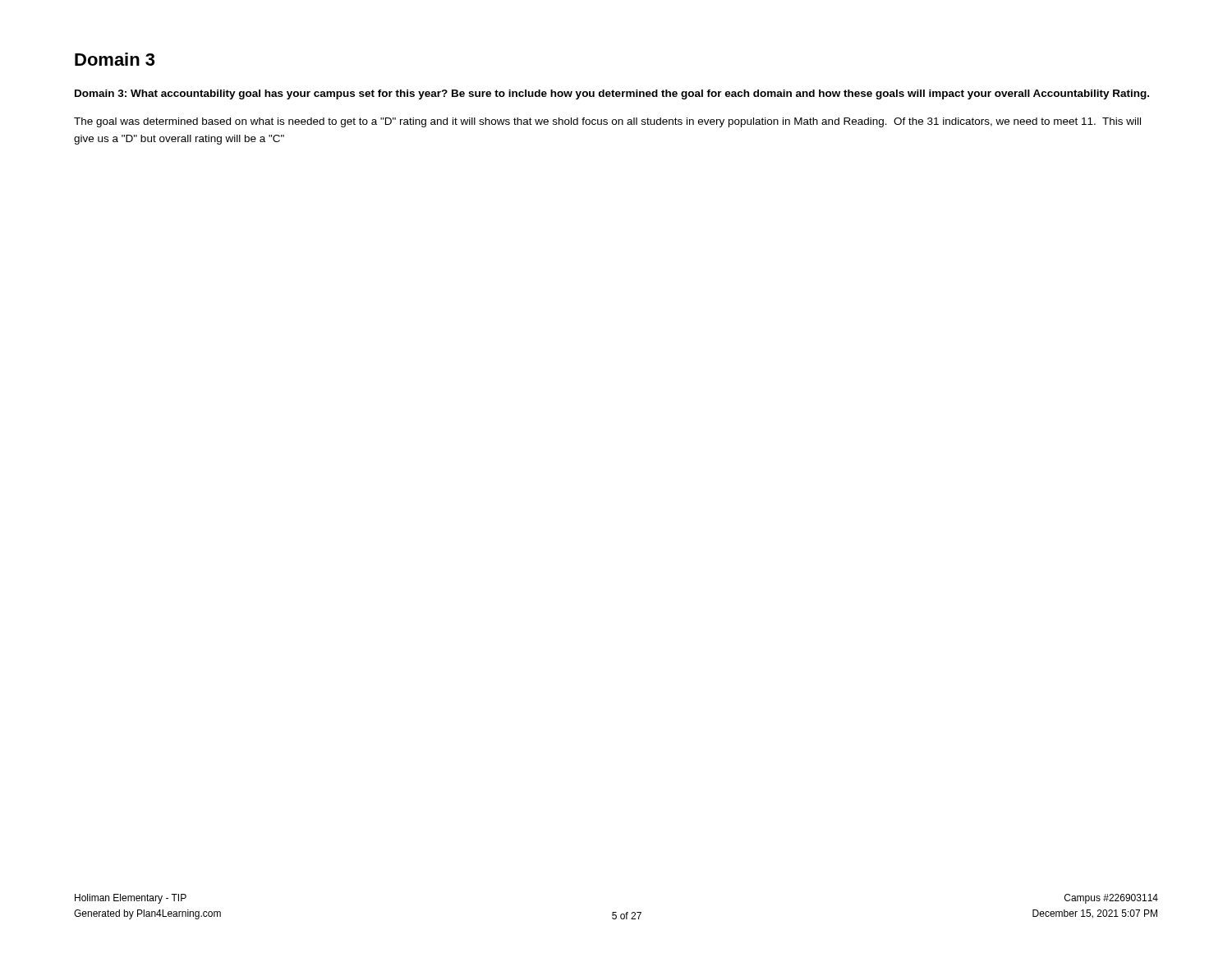Viewport: 1232px width, 953px height.
Task: Point to the block beginning "Domain 3: What"
Action: tap(612, 93)
